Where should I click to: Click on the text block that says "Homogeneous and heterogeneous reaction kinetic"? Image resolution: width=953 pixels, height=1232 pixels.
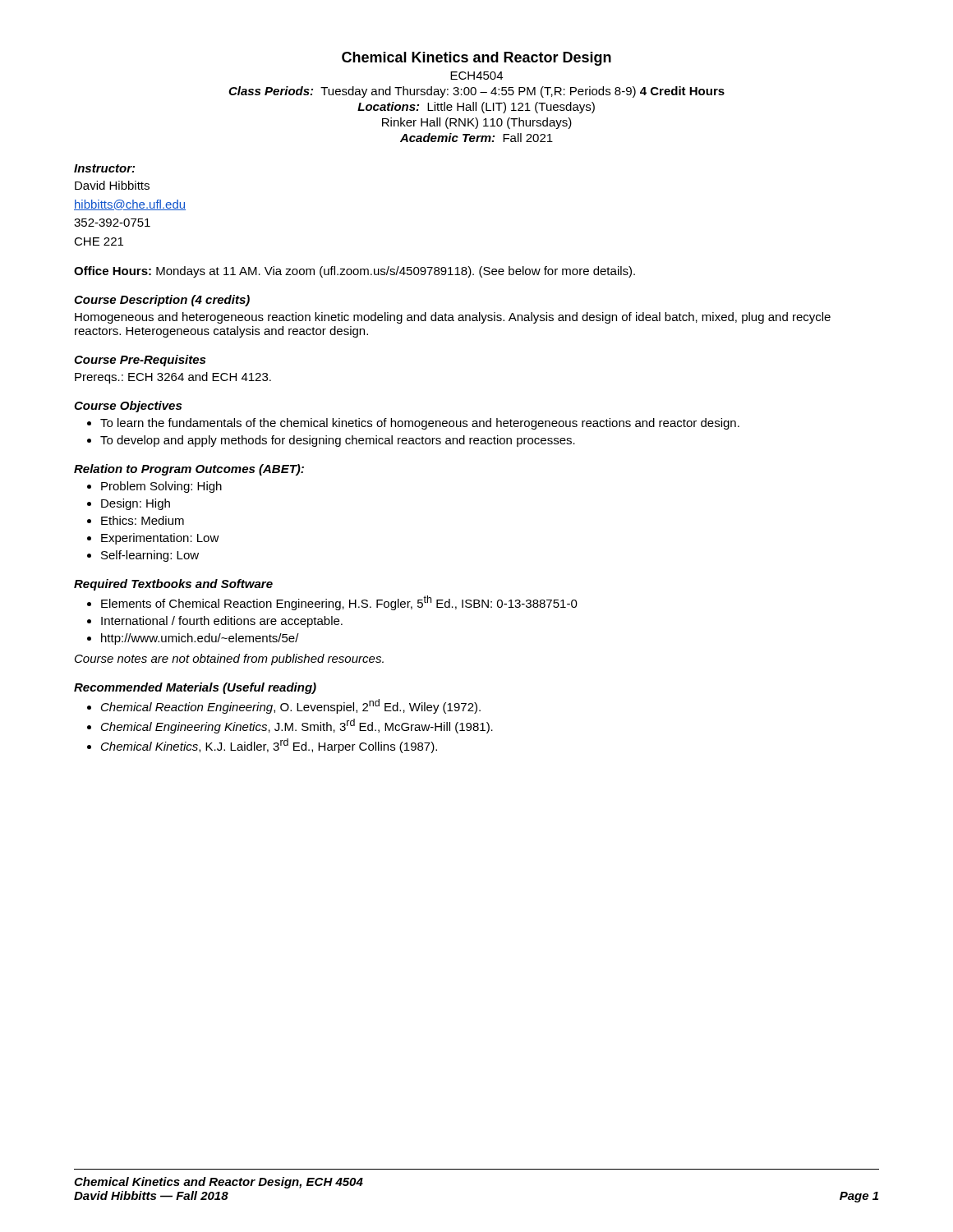pos(452,324)
